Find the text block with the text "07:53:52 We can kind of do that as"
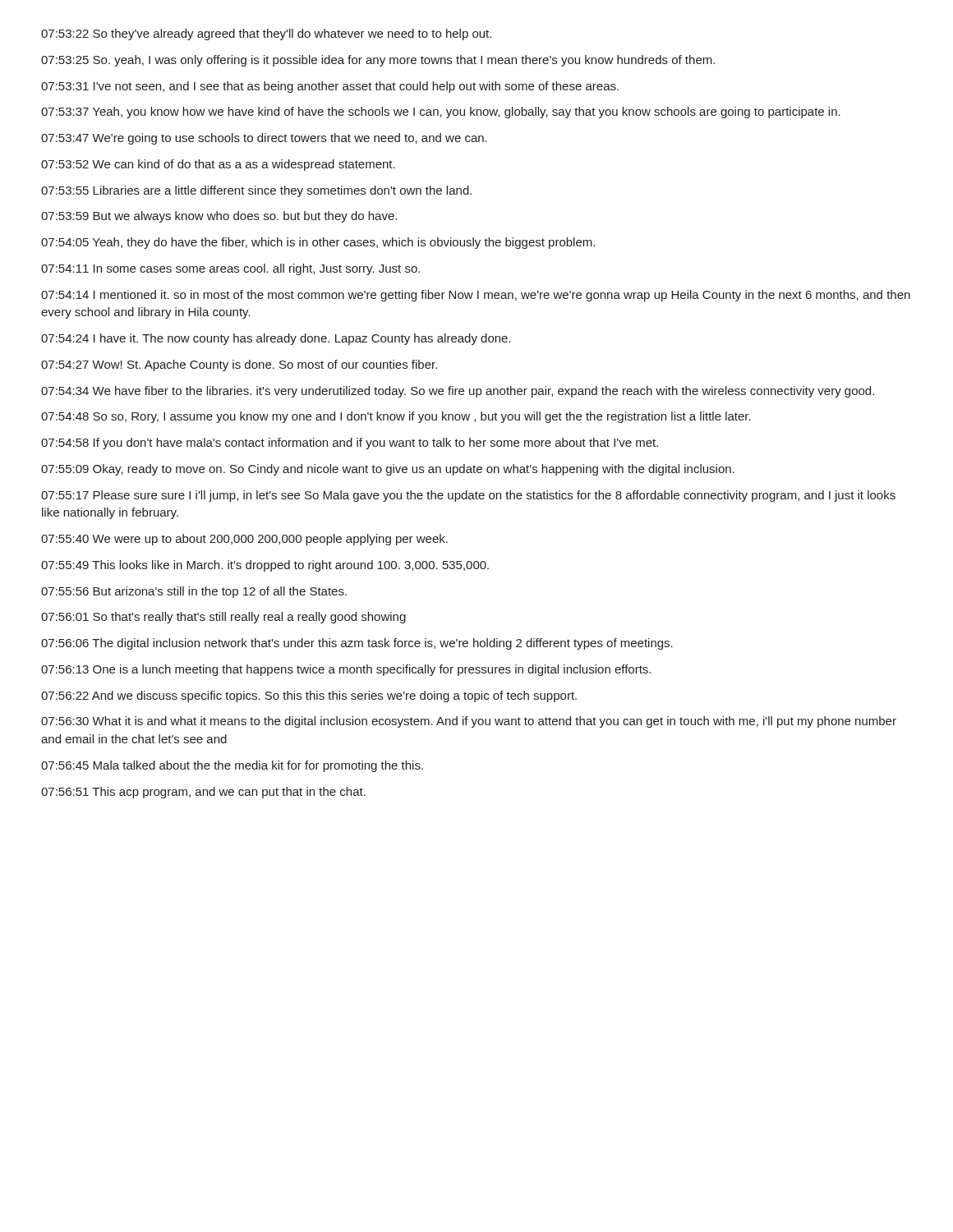 [218, 164]
